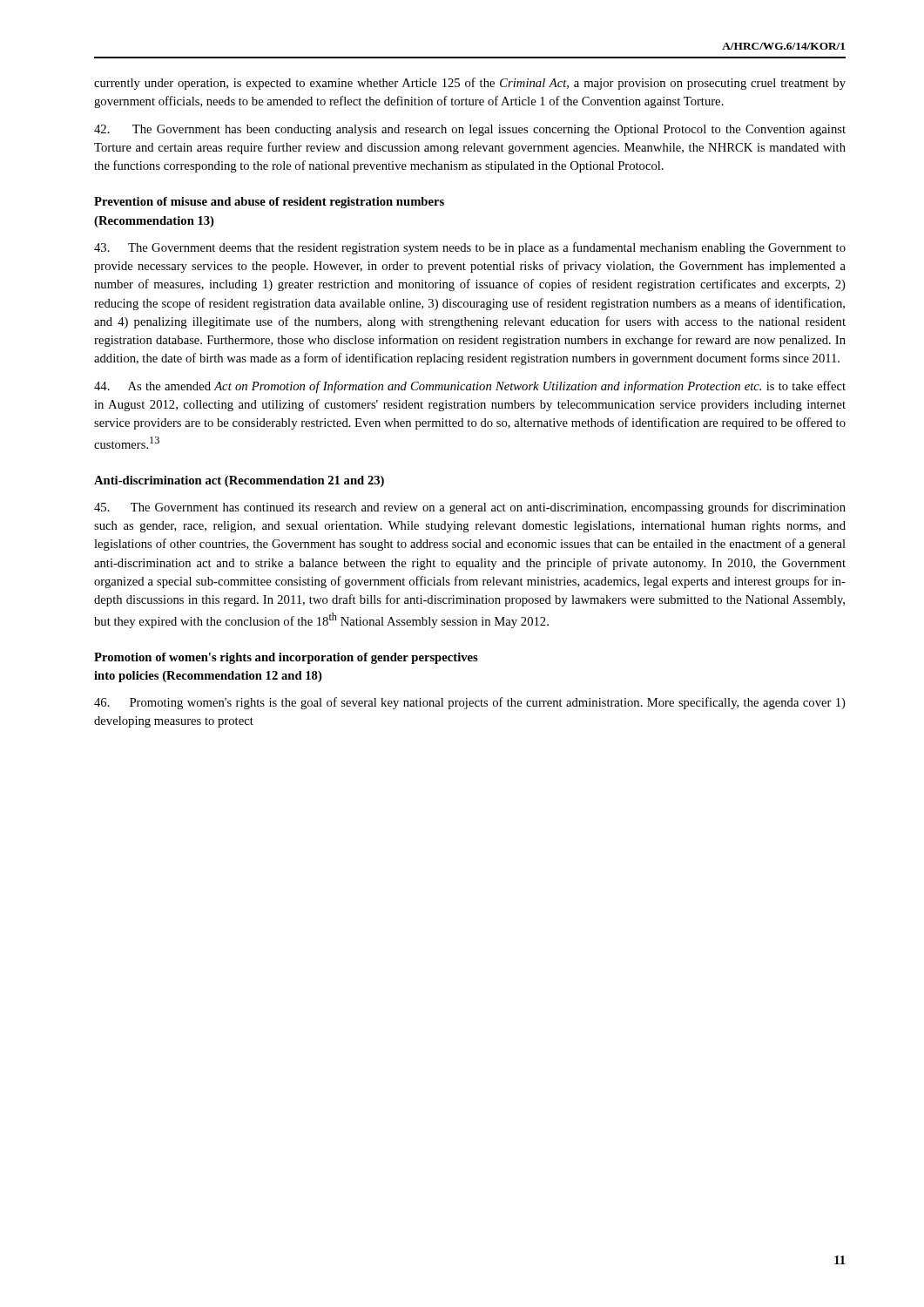Click the section header that begins "Promotion of women's rights and incorporation"
Viewport: 924px width, 1307px height.
(470, 667)
